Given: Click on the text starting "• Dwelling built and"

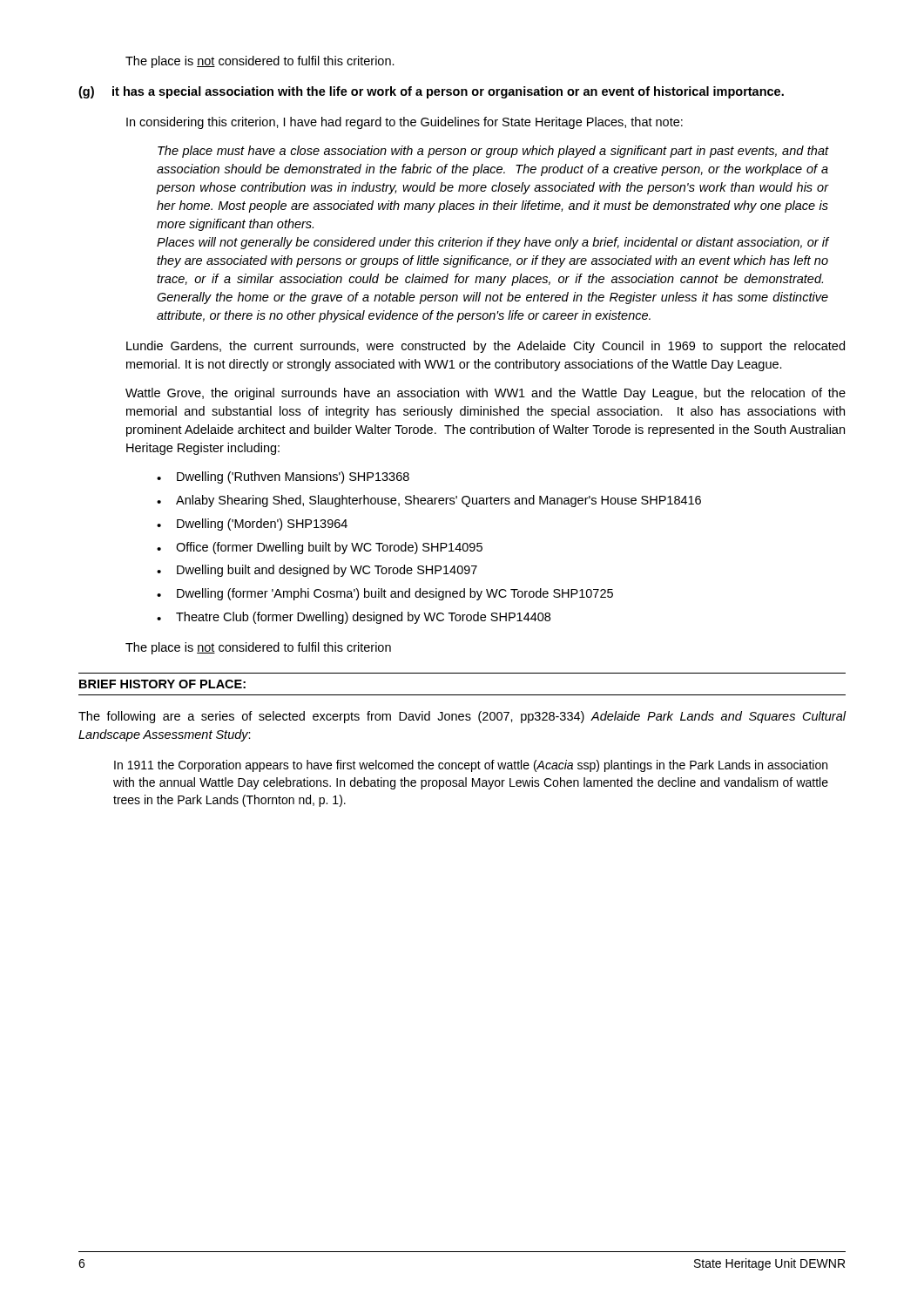Looking at the screenshot, I should 317,571.
